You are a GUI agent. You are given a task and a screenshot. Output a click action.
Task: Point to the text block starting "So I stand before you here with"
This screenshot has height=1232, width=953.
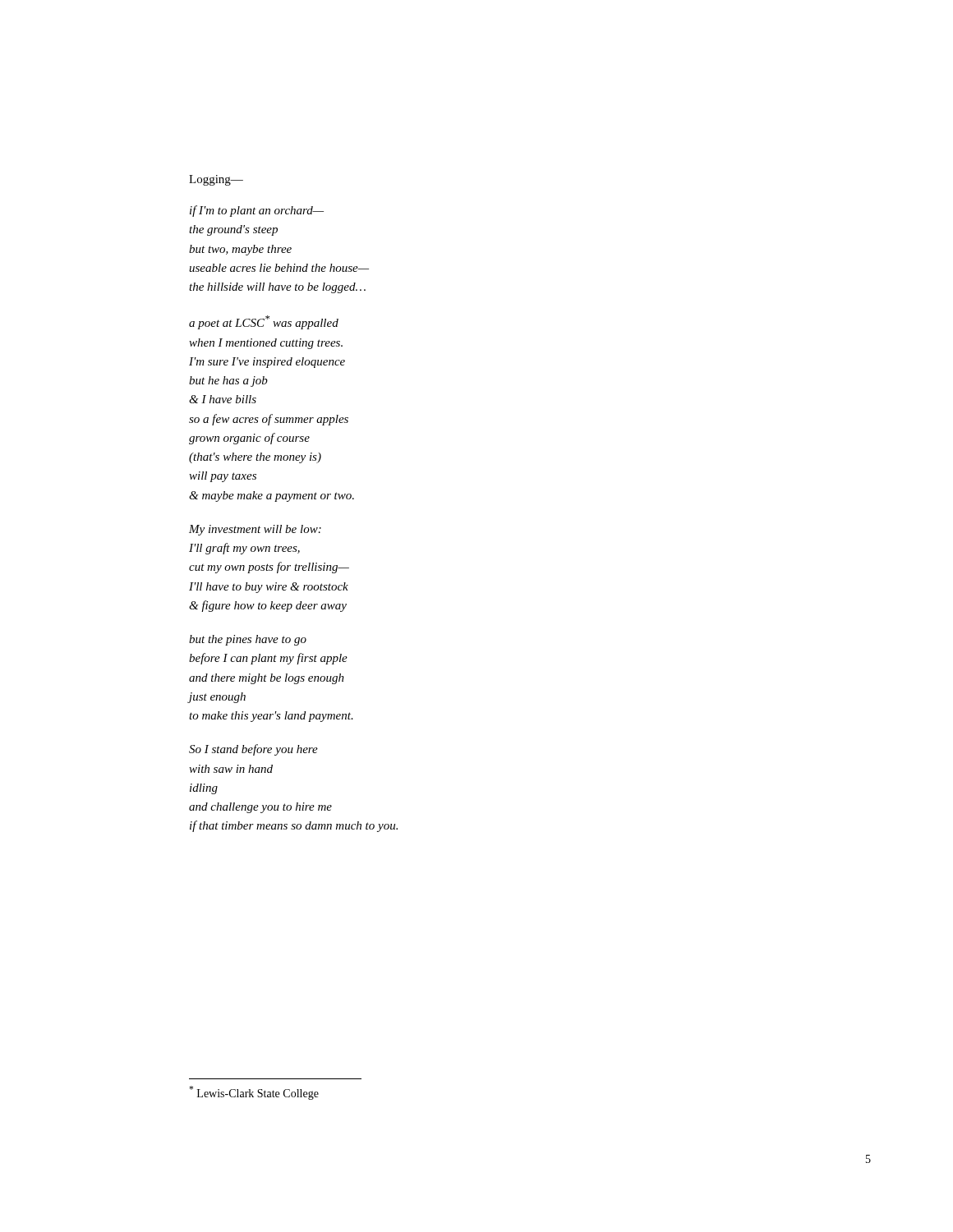tap(253, 750)
